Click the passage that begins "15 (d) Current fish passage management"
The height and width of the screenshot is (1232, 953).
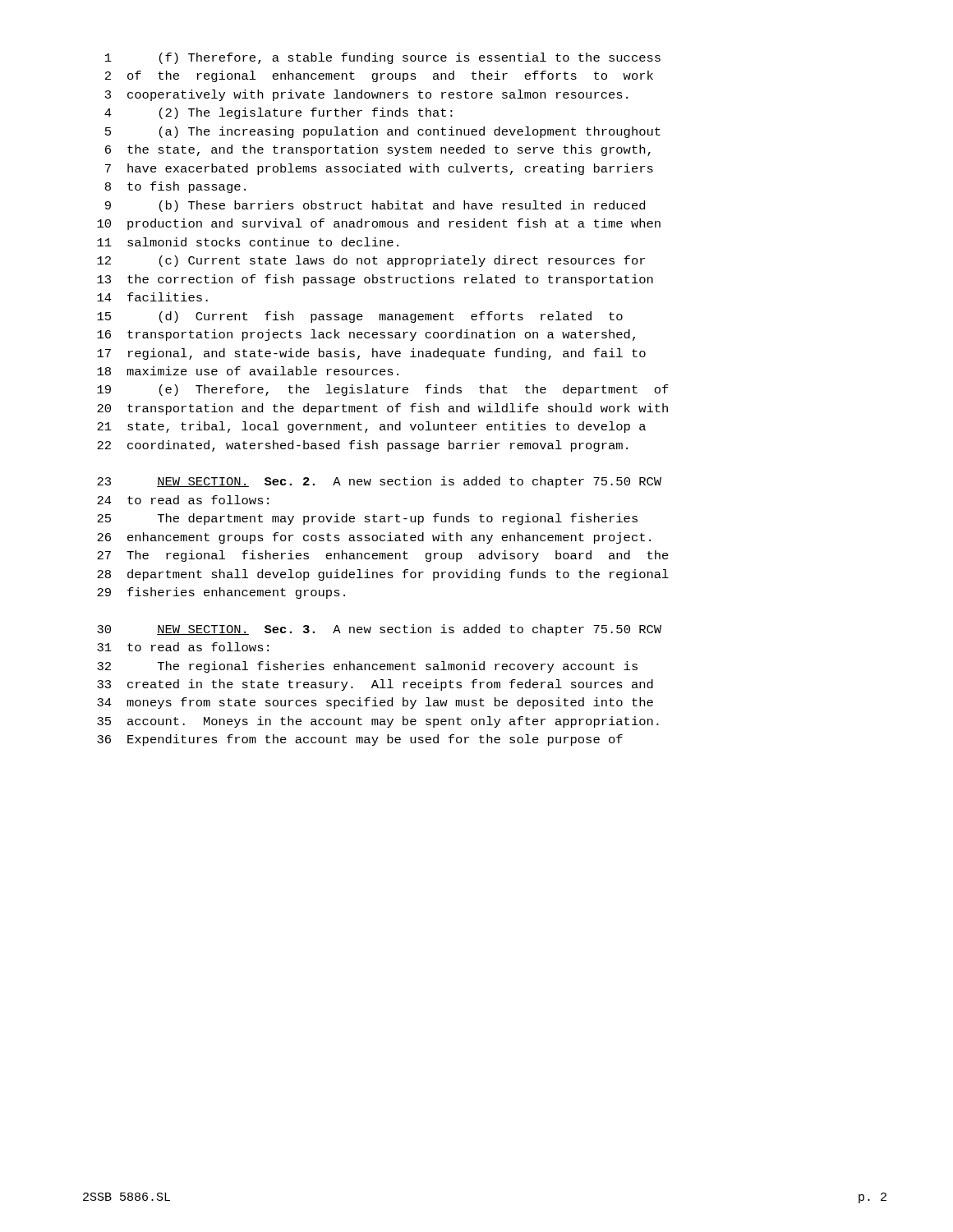click(x=485, y=345)
